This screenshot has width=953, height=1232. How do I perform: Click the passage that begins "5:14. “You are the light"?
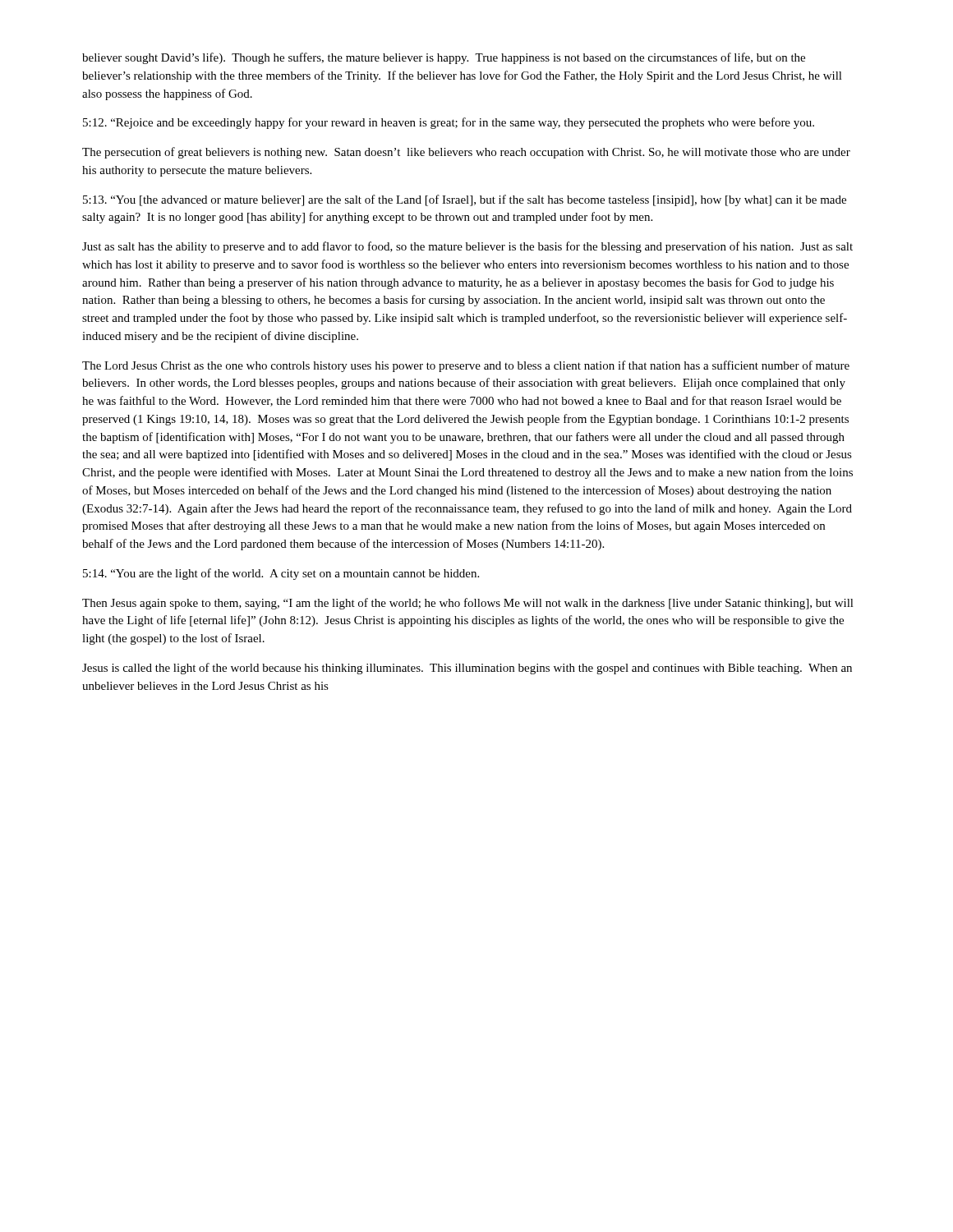pyautogui.click(x=281, y=573)
